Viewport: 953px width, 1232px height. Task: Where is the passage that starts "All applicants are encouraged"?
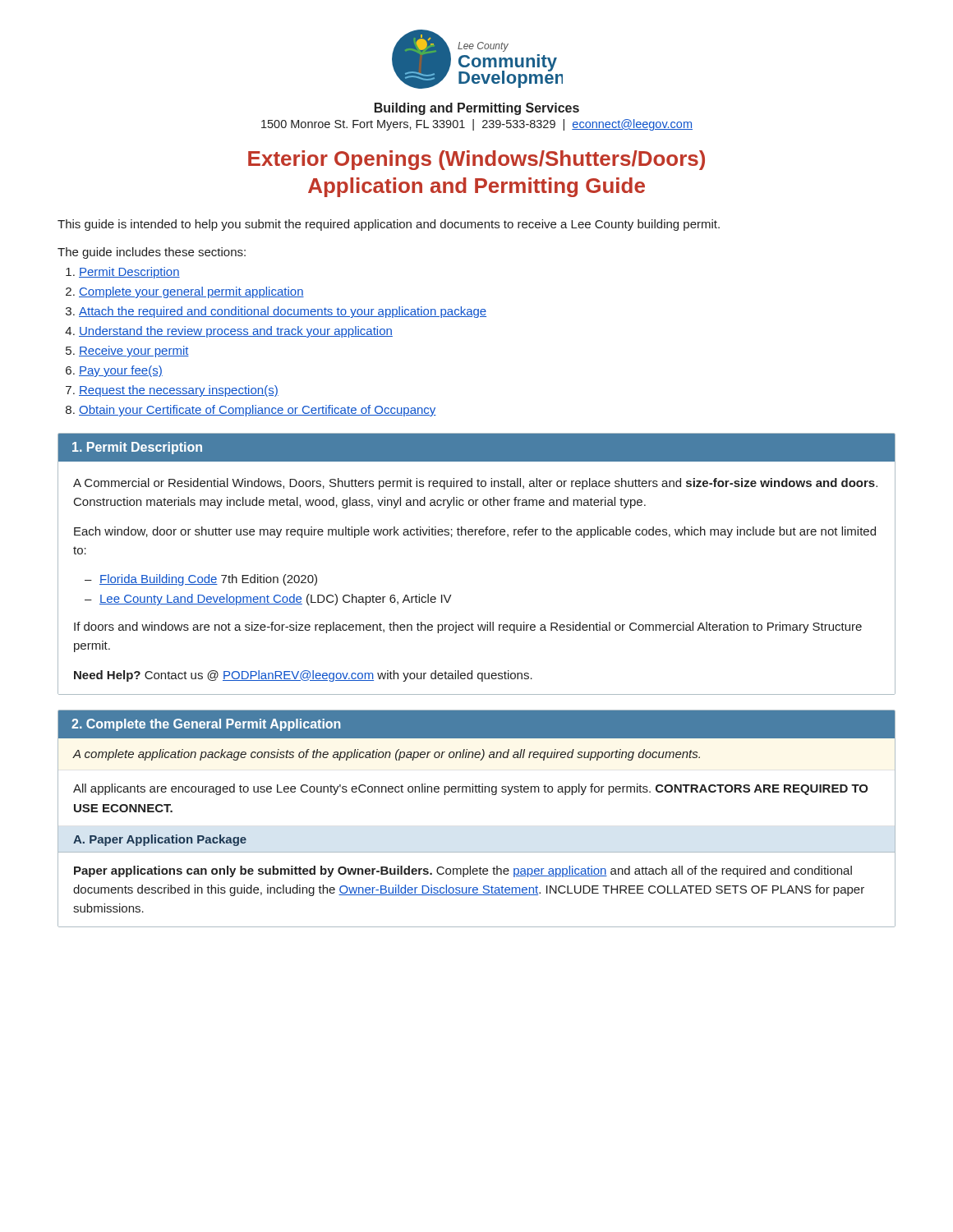471,798
